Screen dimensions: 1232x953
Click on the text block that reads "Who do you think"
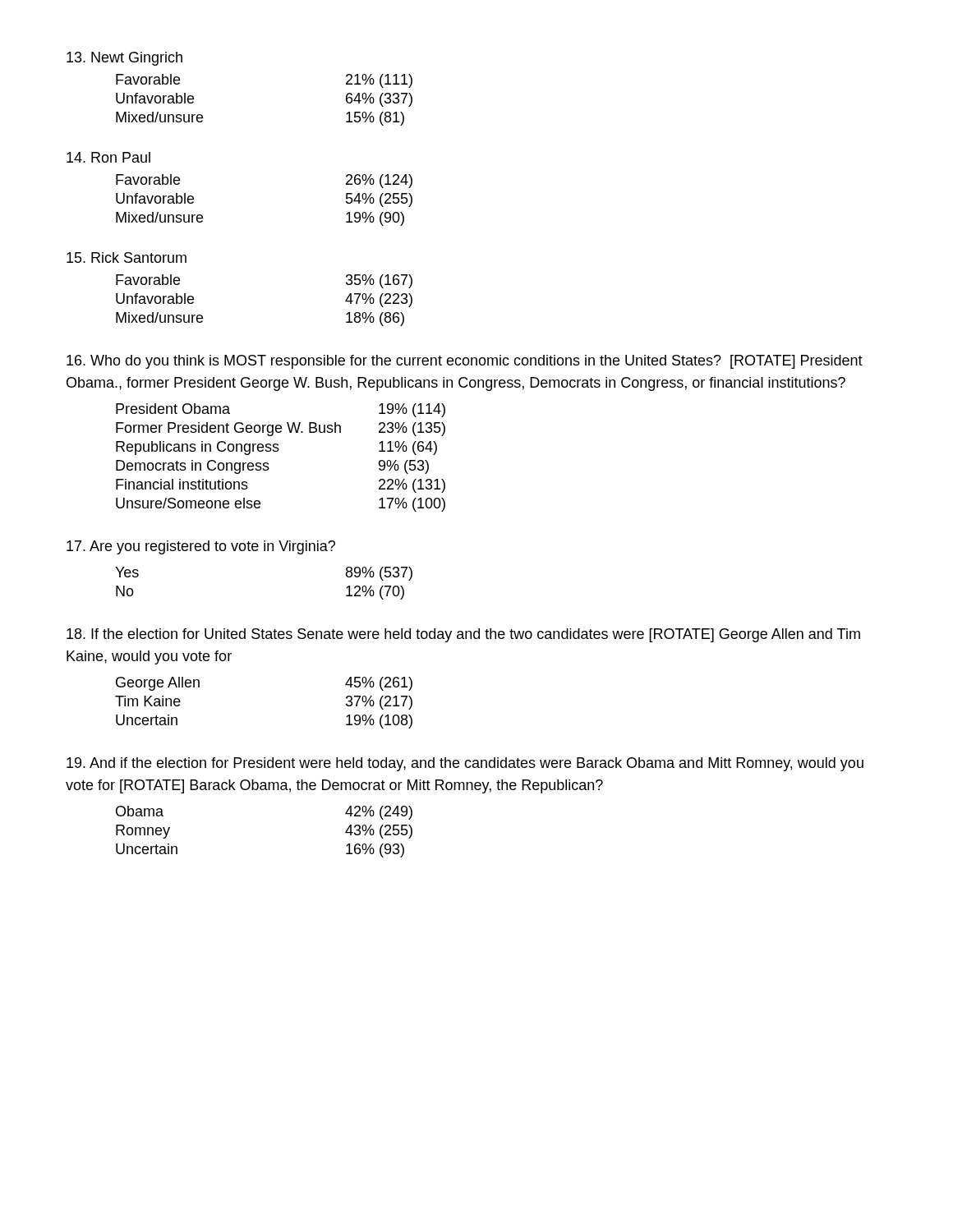tap(465, 362)
